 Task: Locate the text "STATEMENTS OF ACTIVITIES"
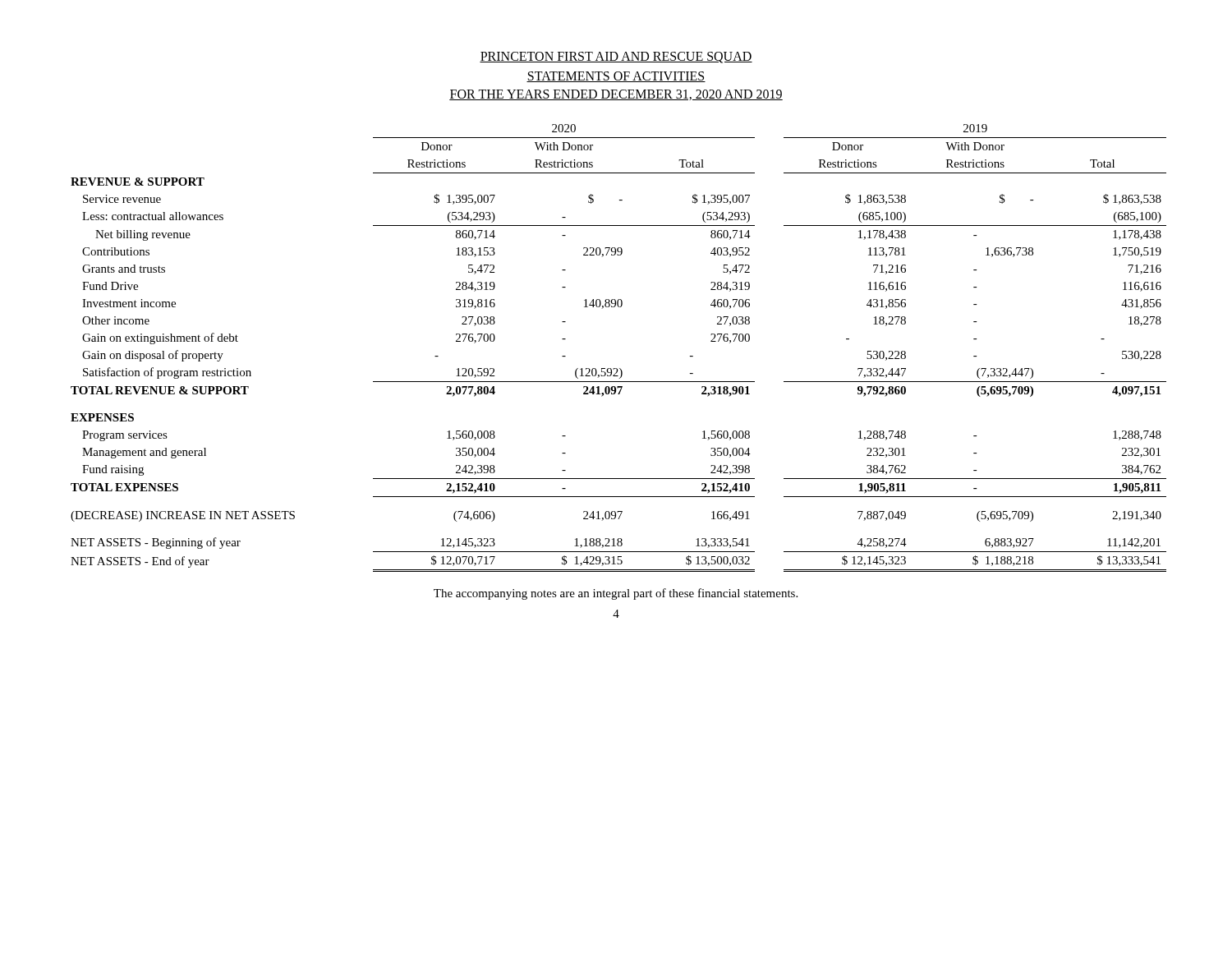(616, 76)
